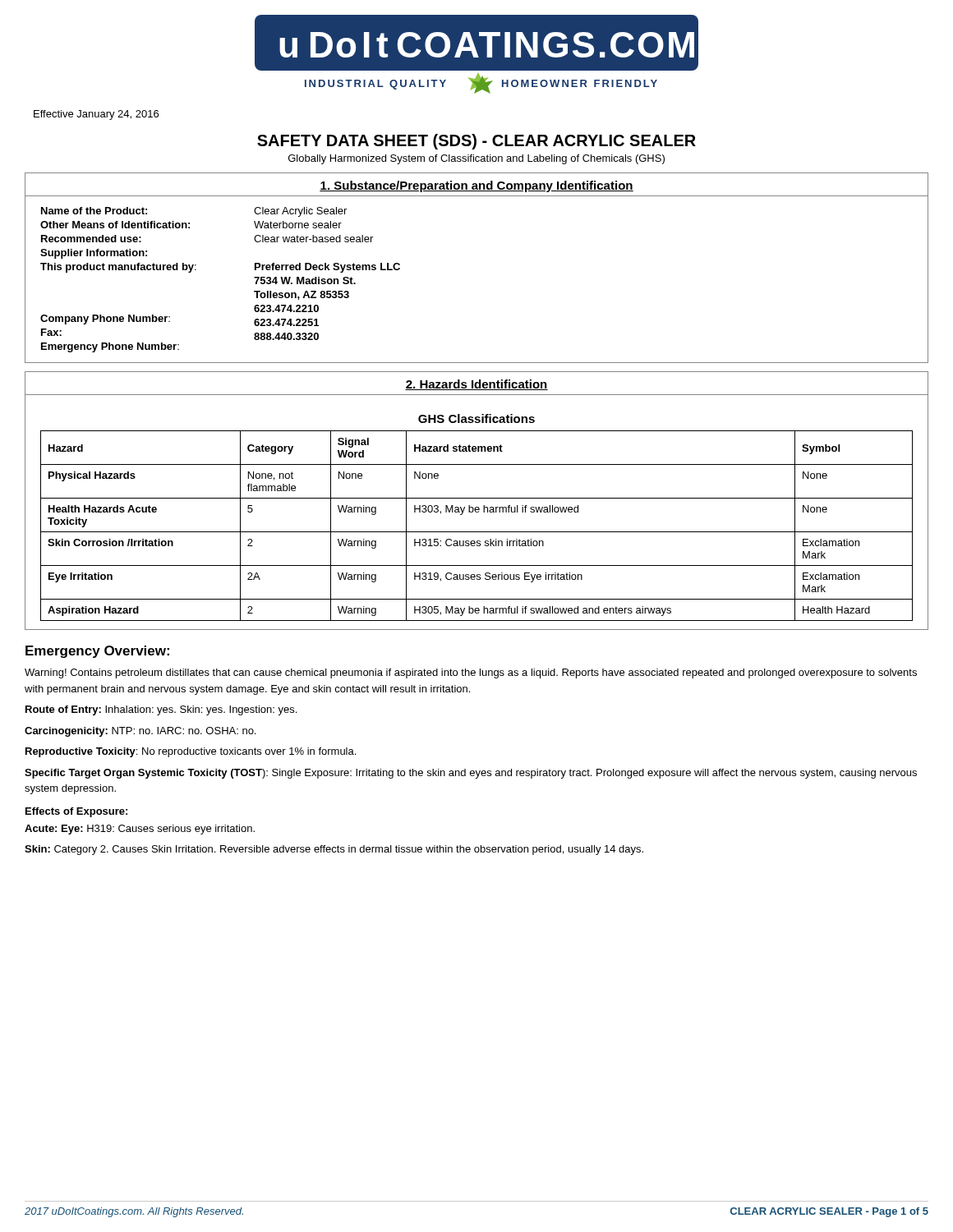Click on the text block containing "Warning! Contains petroleum distillates that can cause chemical"
Image resolution: width=953 pixels, height=1232 pixels.
tap(471, 680)
